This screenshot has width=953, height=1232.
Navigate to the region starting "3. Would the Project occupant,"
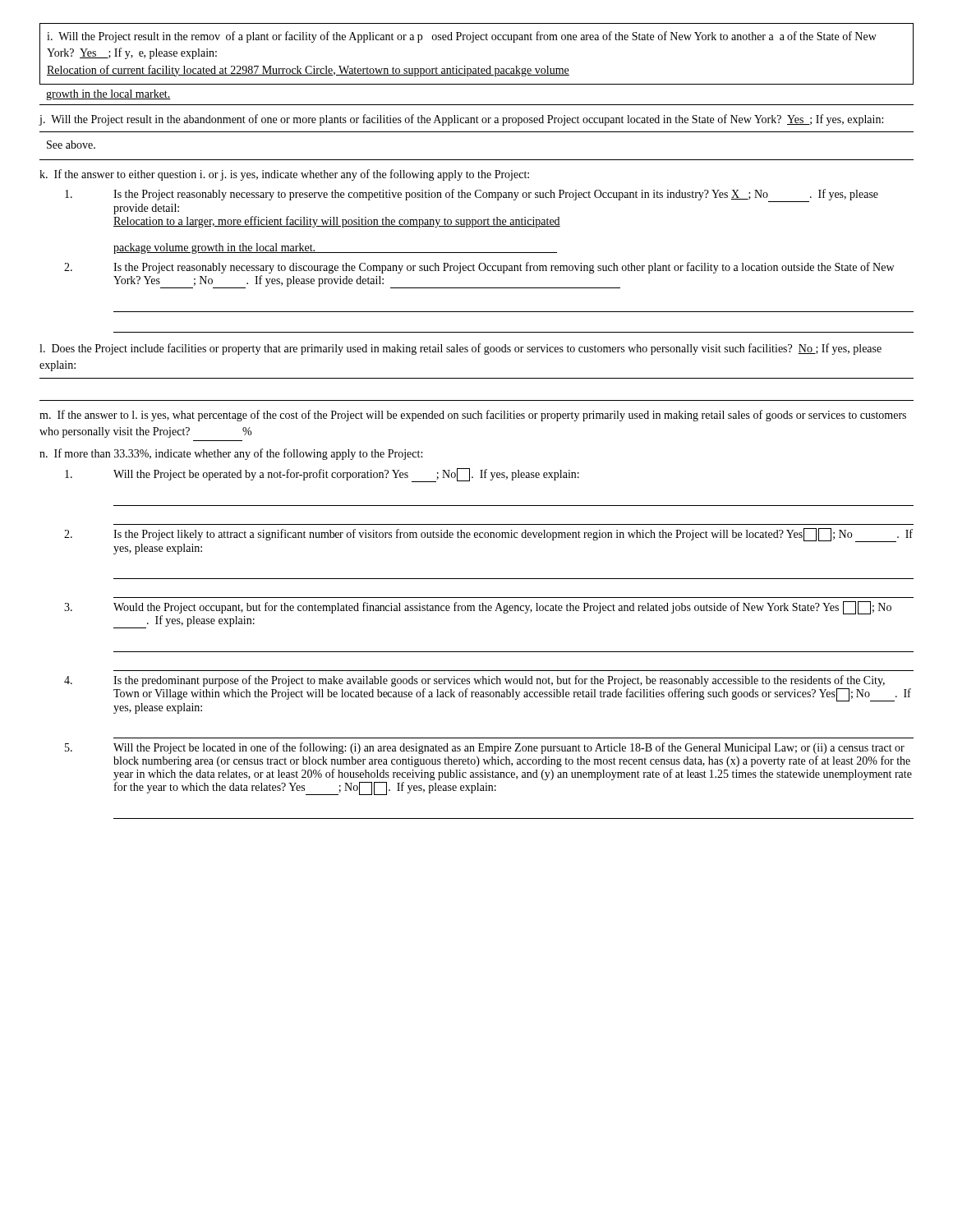[x=476, y=636]
